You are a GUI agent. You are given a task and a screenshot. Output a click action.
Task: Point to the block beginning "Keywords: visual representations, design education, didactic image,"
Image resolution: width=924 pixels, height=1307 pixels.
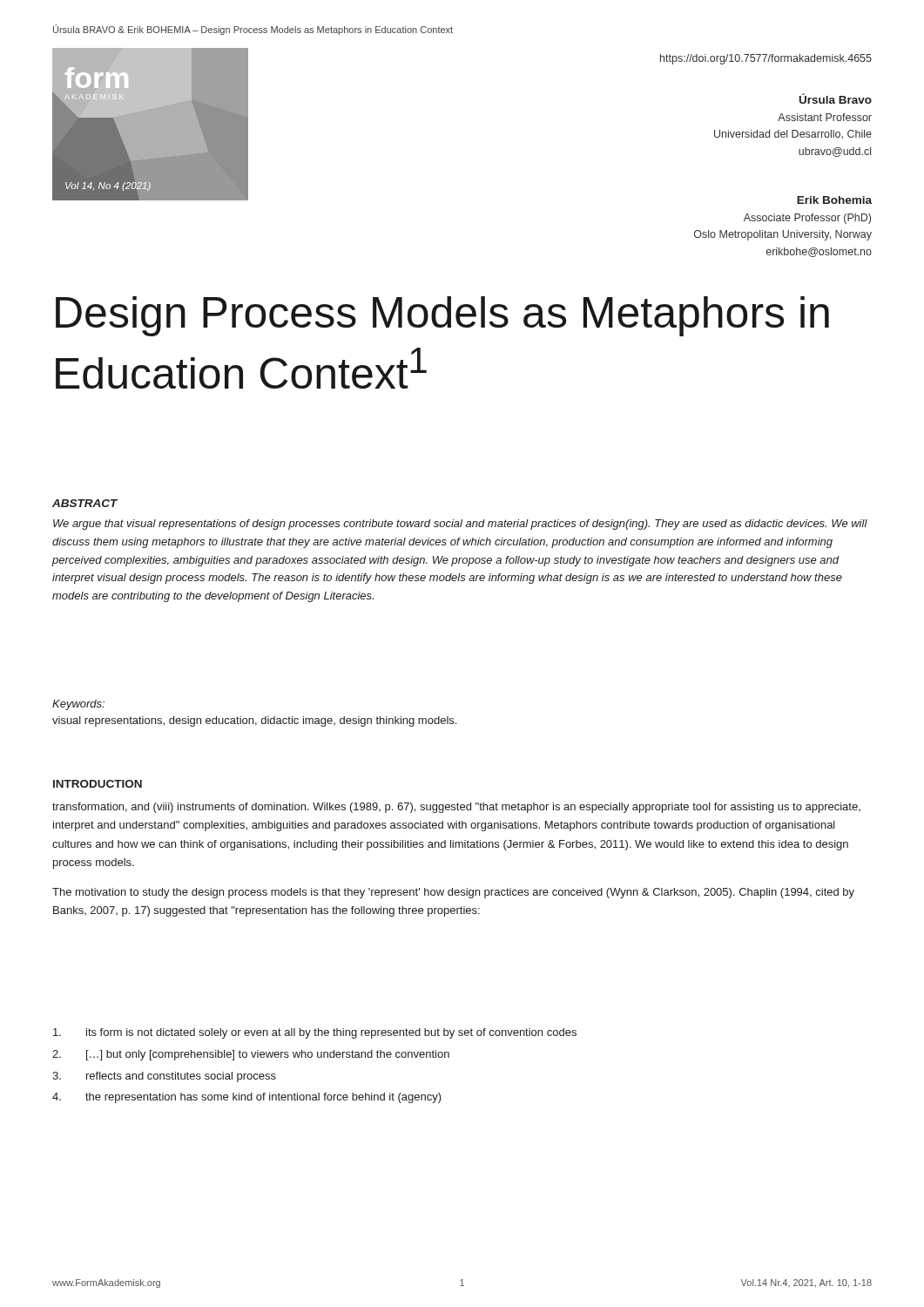pos(462,713)
